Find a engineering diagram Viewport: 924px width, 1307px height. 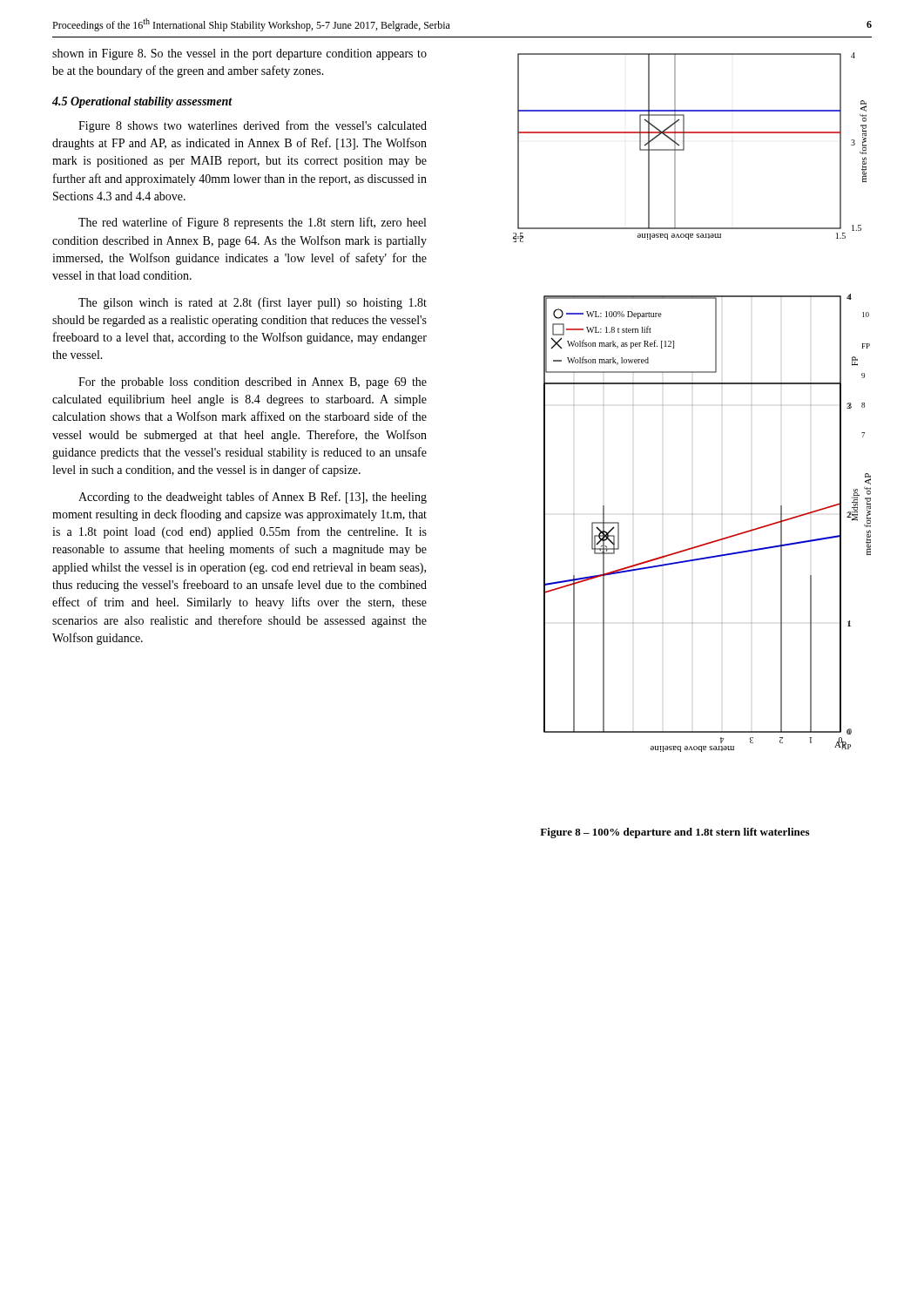[675, 432]
